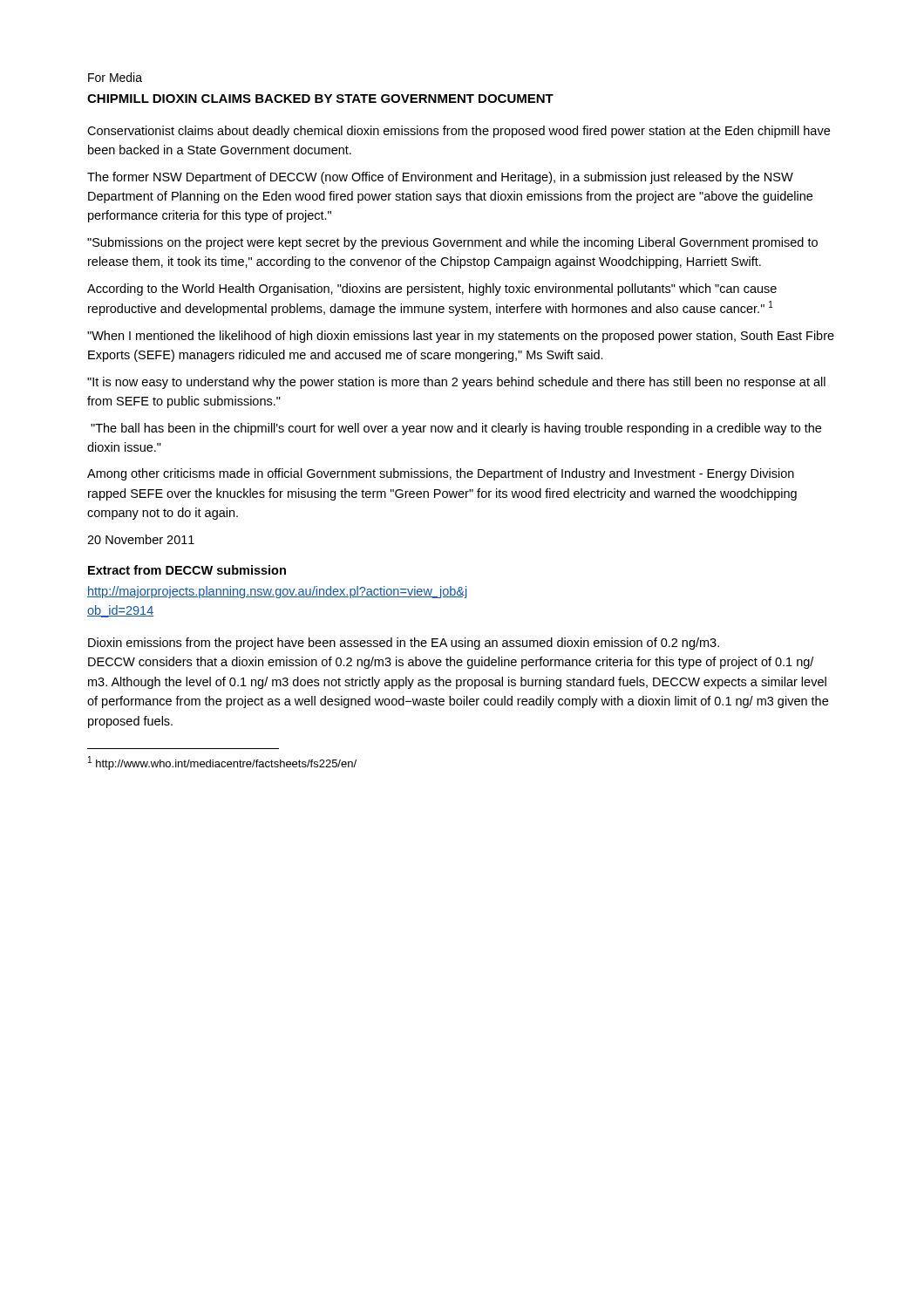This screenshot has height=1308, width=924.
Task: Navigate to the block starting "1 http://www.who.int/mediacentre/factsheets/fs225/en/"
Action: [x=222, y=763]
